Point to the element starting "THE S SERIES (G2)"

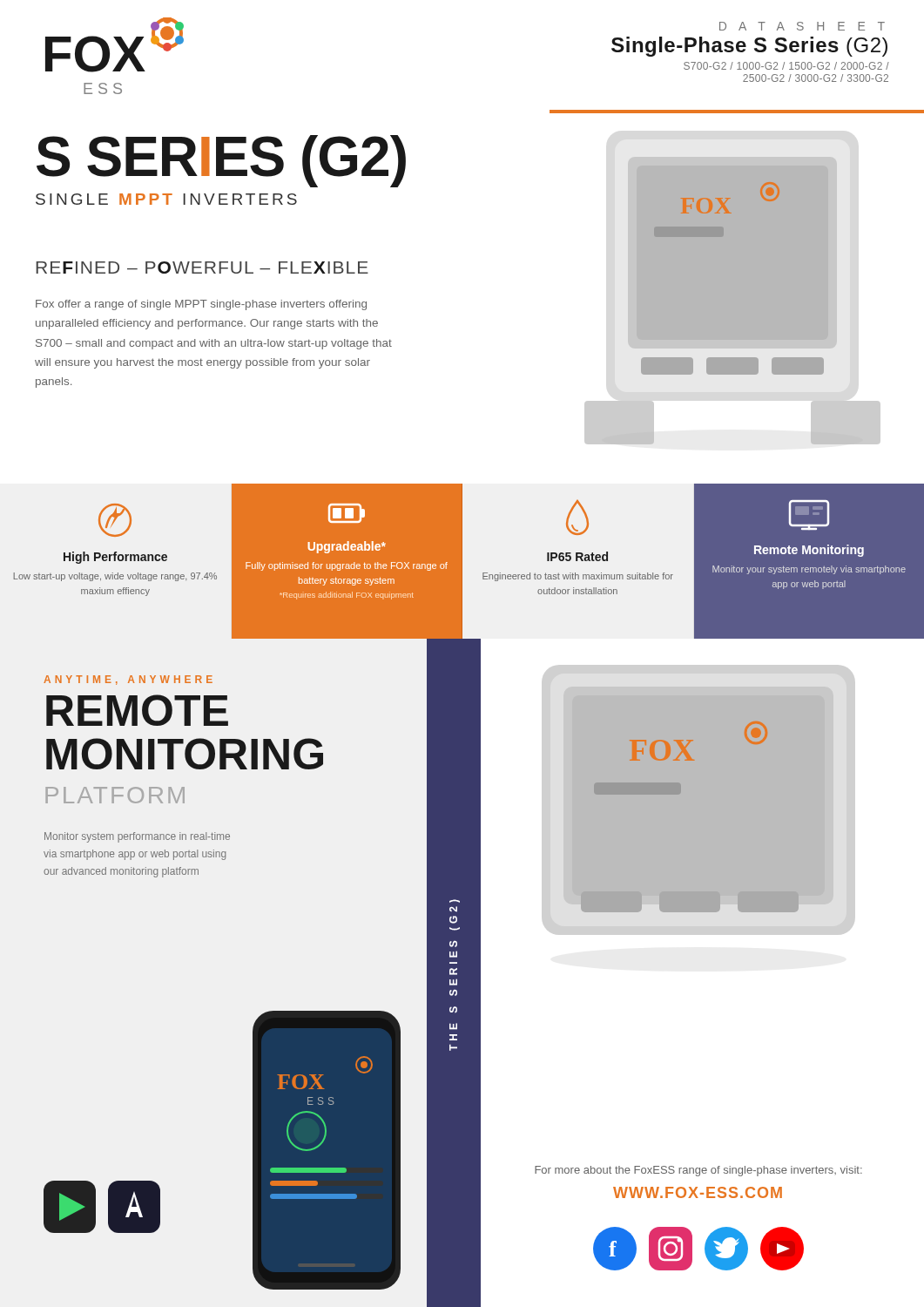454,973
